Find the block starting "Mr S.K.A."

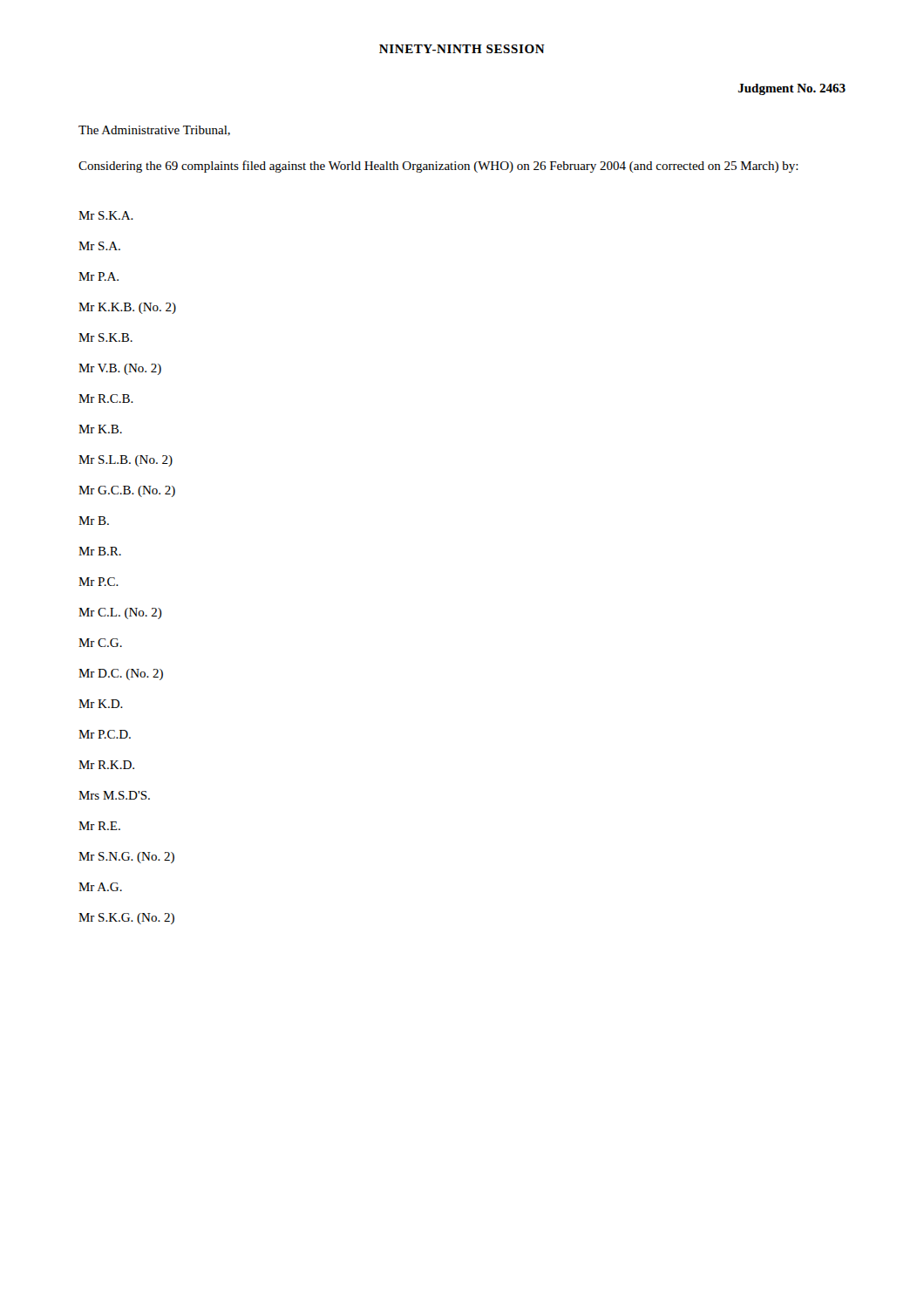pos(106,215)
